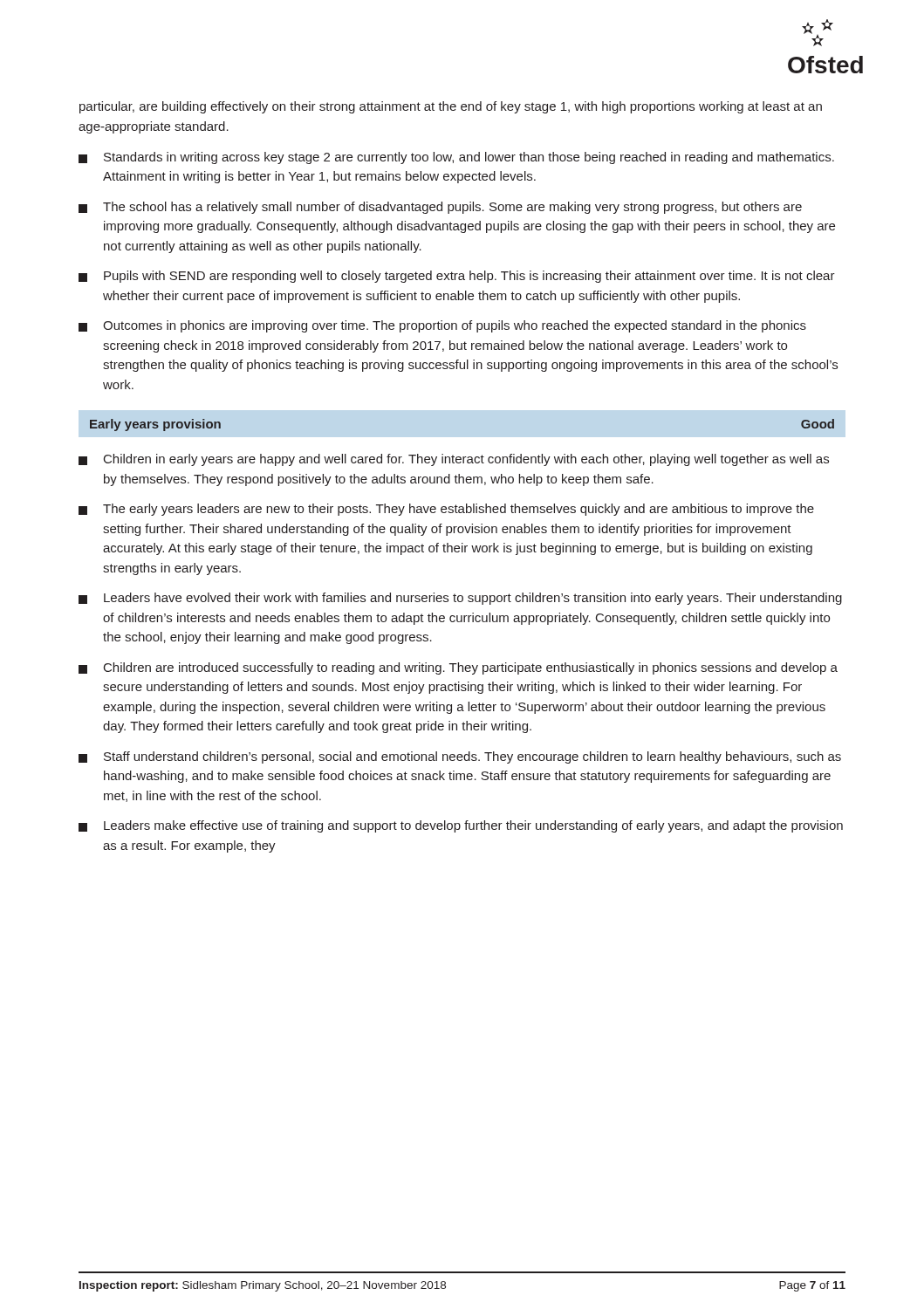924x1309 pixels.
Task: Find the list item that says "Staff understand children’s"
Action: pos(462,776)
